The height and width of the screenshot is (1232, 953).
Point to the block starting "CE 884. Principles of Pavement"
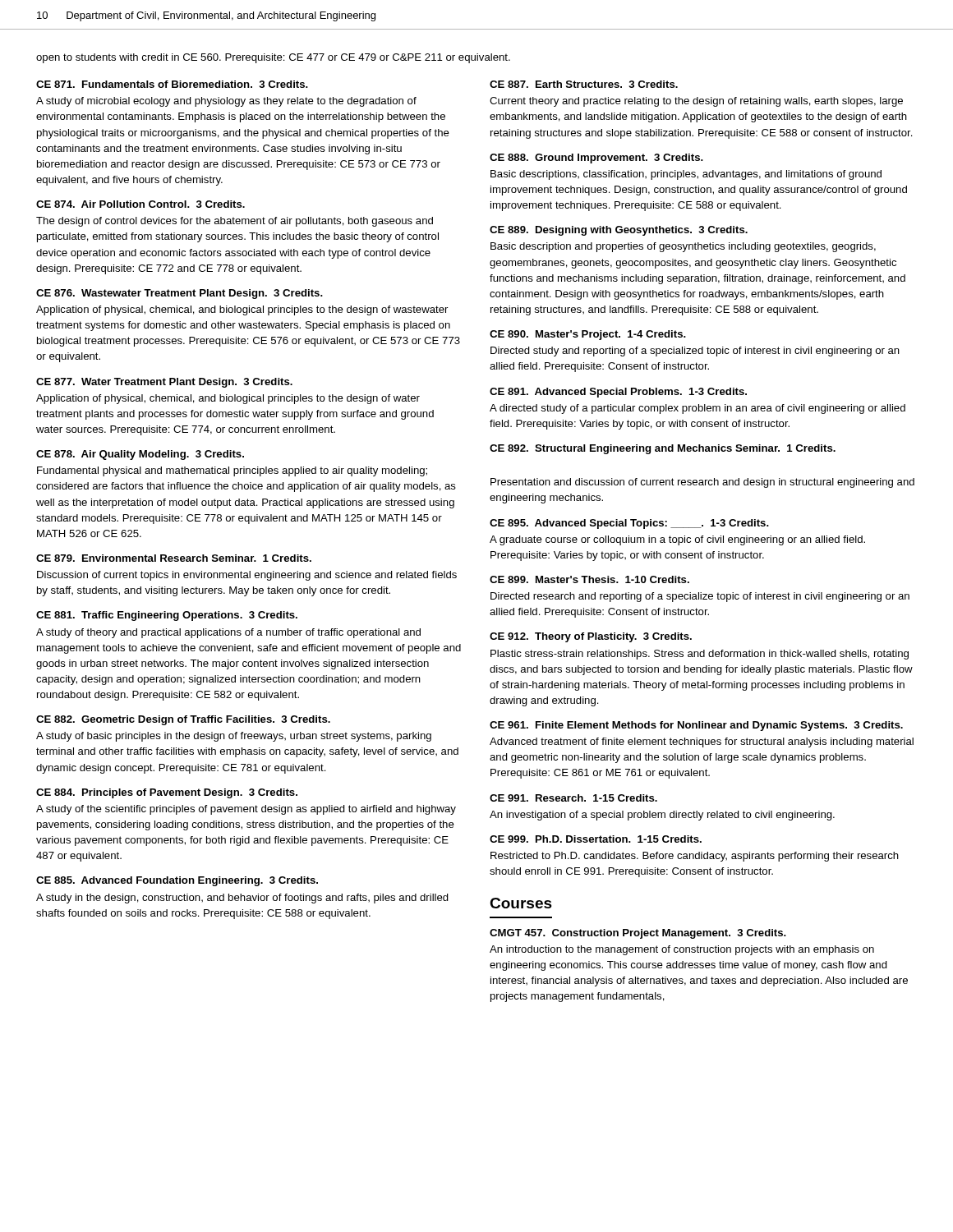(x=250, y=824)
